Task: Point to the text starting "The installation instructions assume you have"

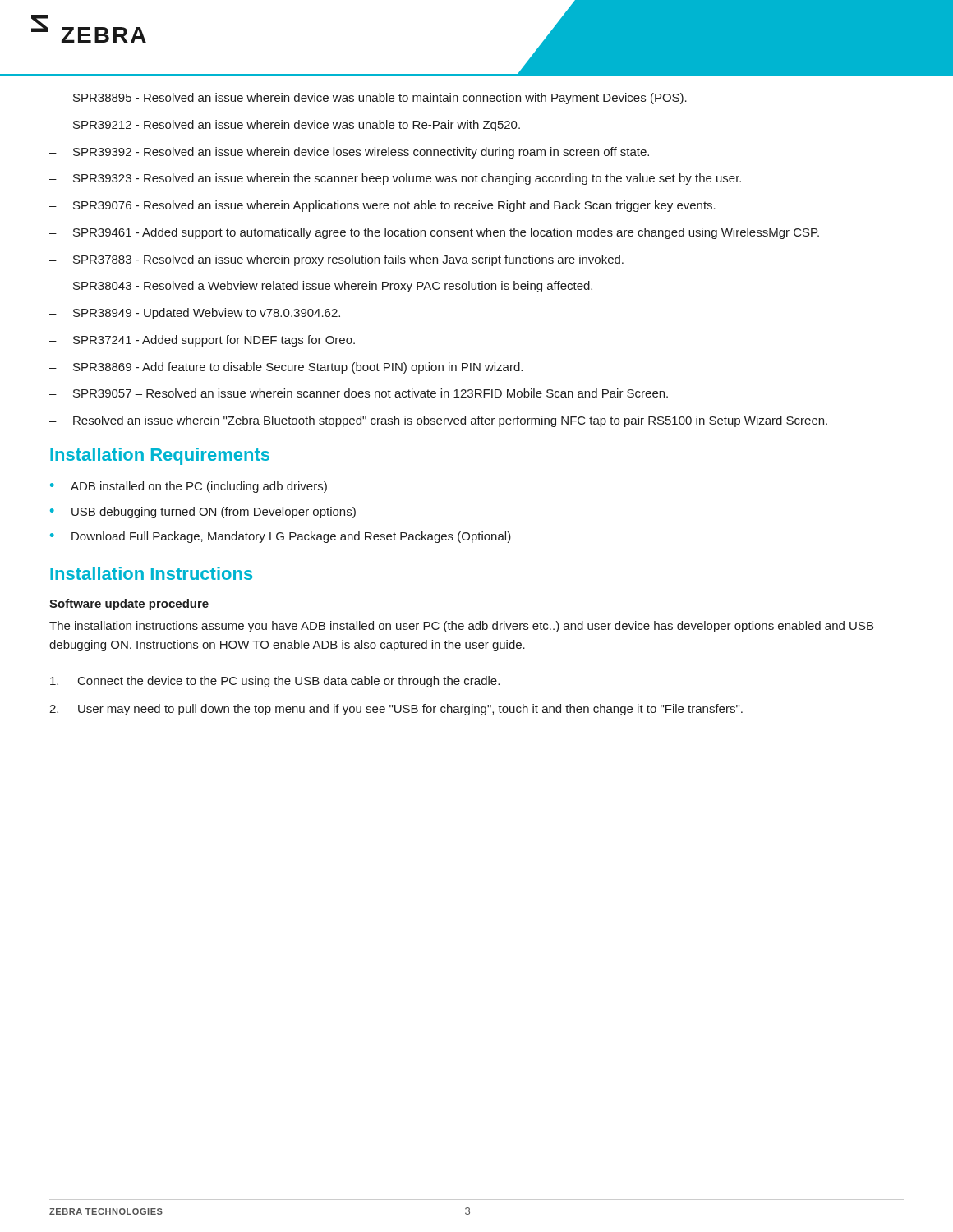Action: pyautogui.click(x=462, y=635)
